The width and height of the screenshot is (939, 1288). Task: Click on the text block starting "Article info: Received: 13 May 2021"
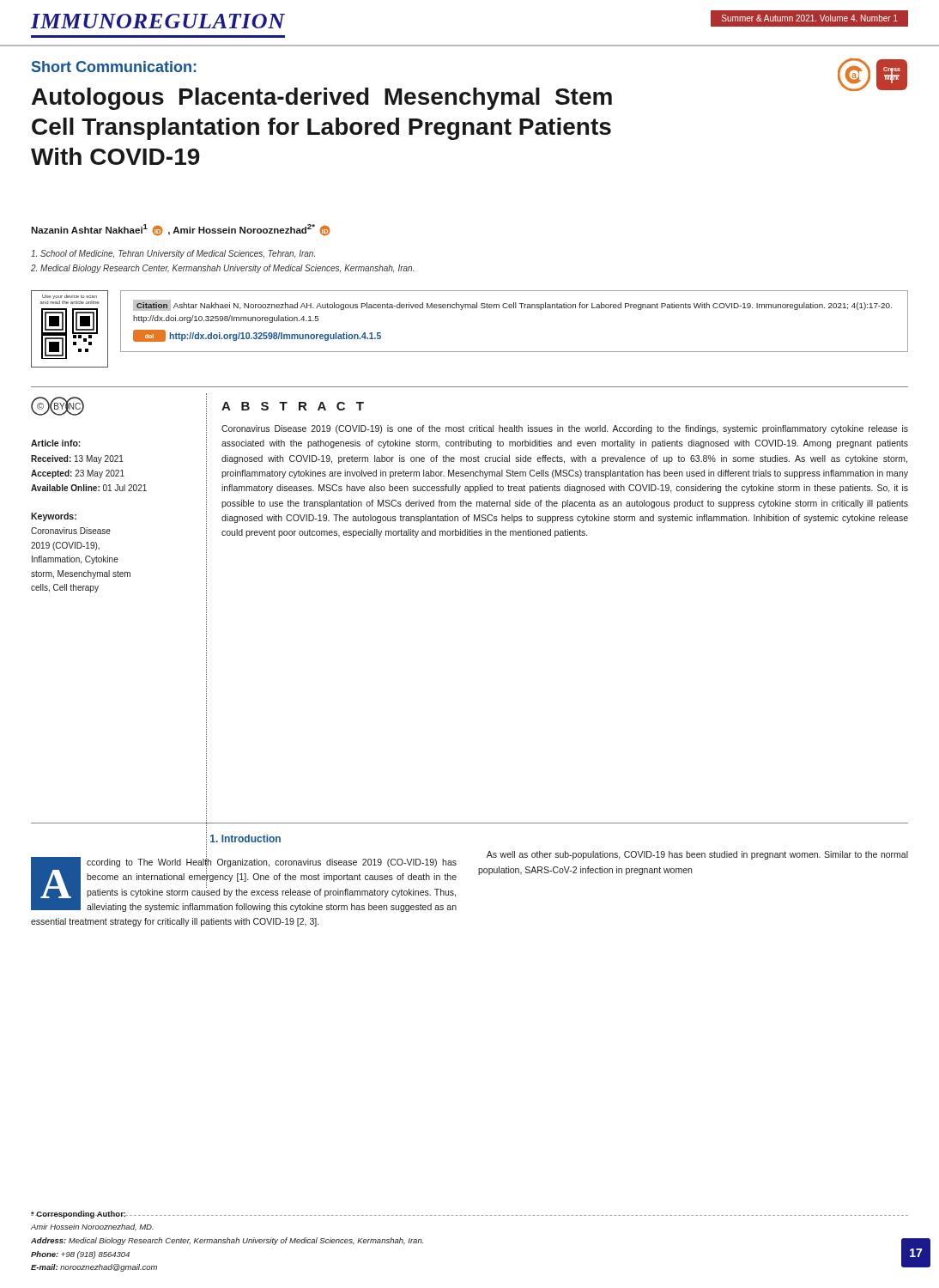click(56, 443)
